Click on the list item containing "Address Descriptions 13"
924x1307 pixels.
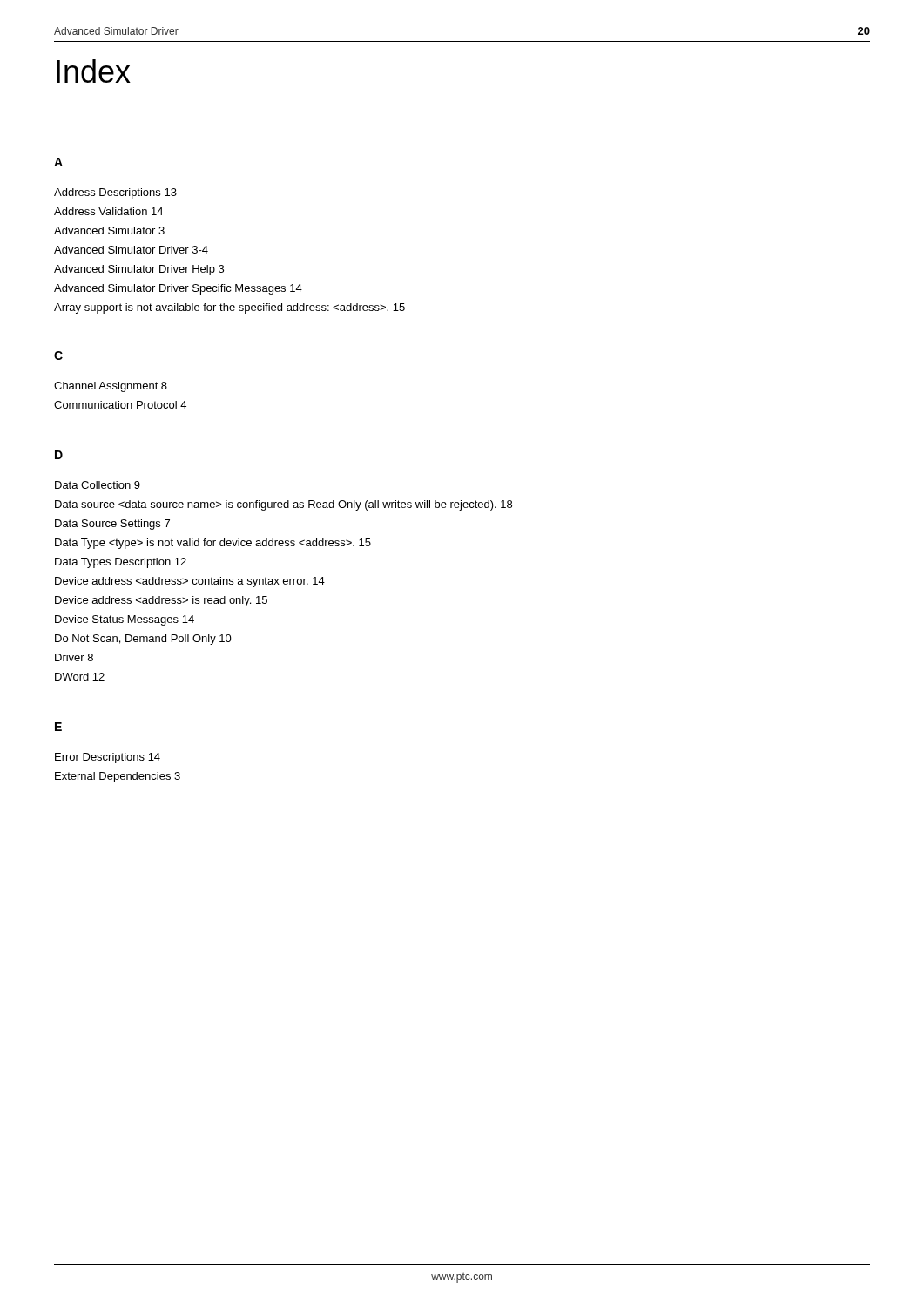pos(115,192)
